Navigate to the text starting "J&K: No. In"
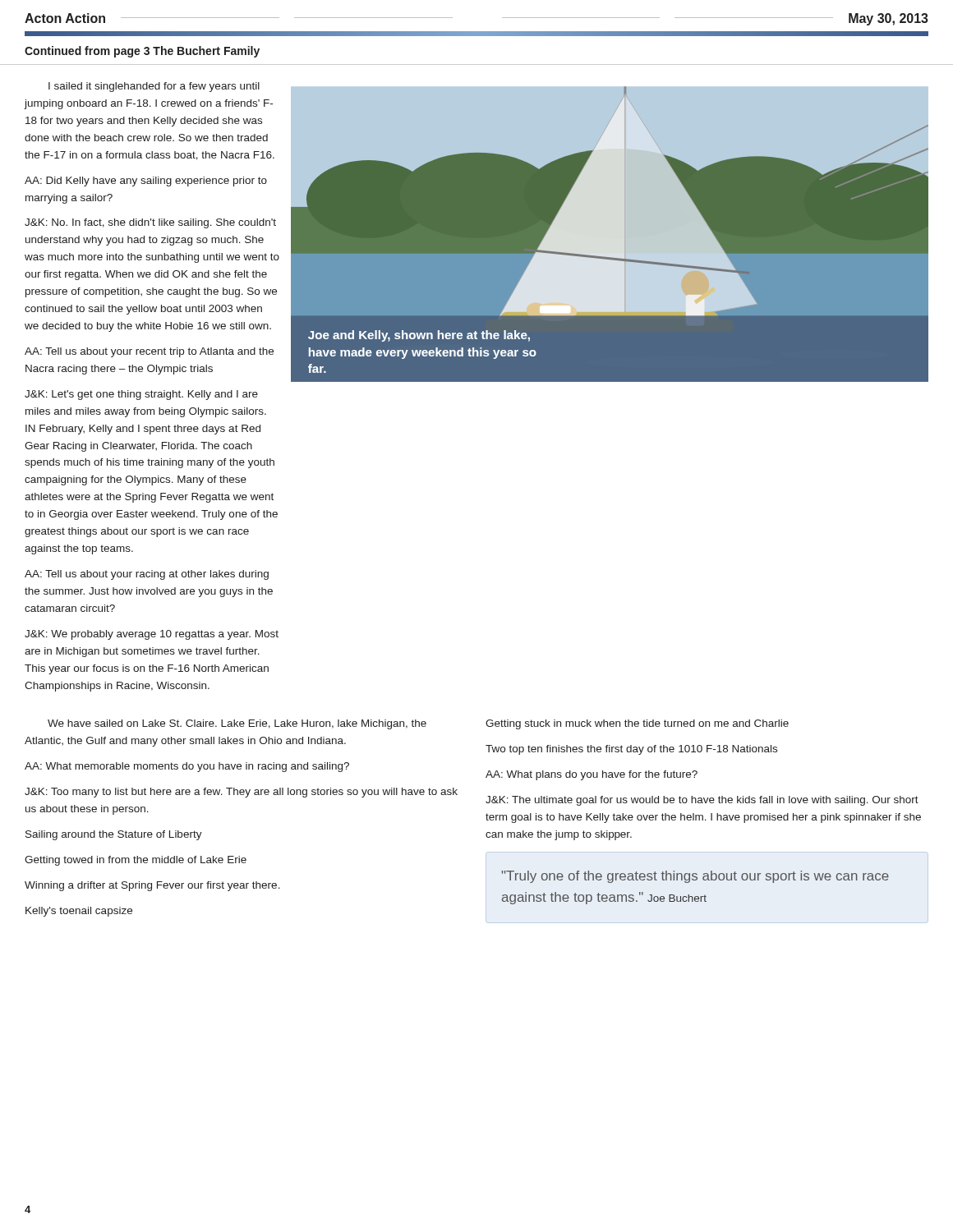Image resolution: width=953 pixels, height=1232 pixels. 152,275
